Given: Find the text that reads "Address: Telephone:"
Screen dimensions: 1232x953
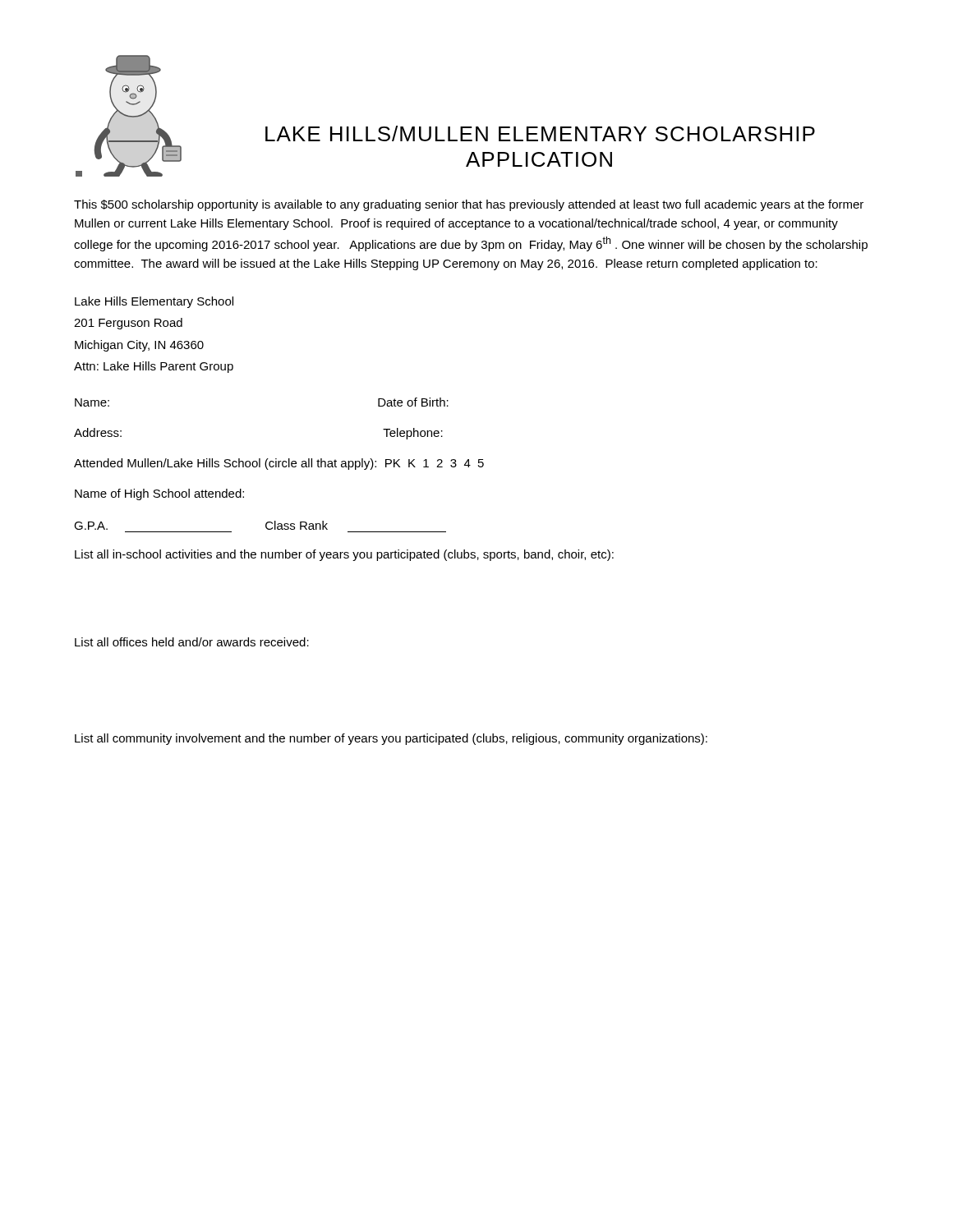Looking at the screenshot, I should [91, 433].
